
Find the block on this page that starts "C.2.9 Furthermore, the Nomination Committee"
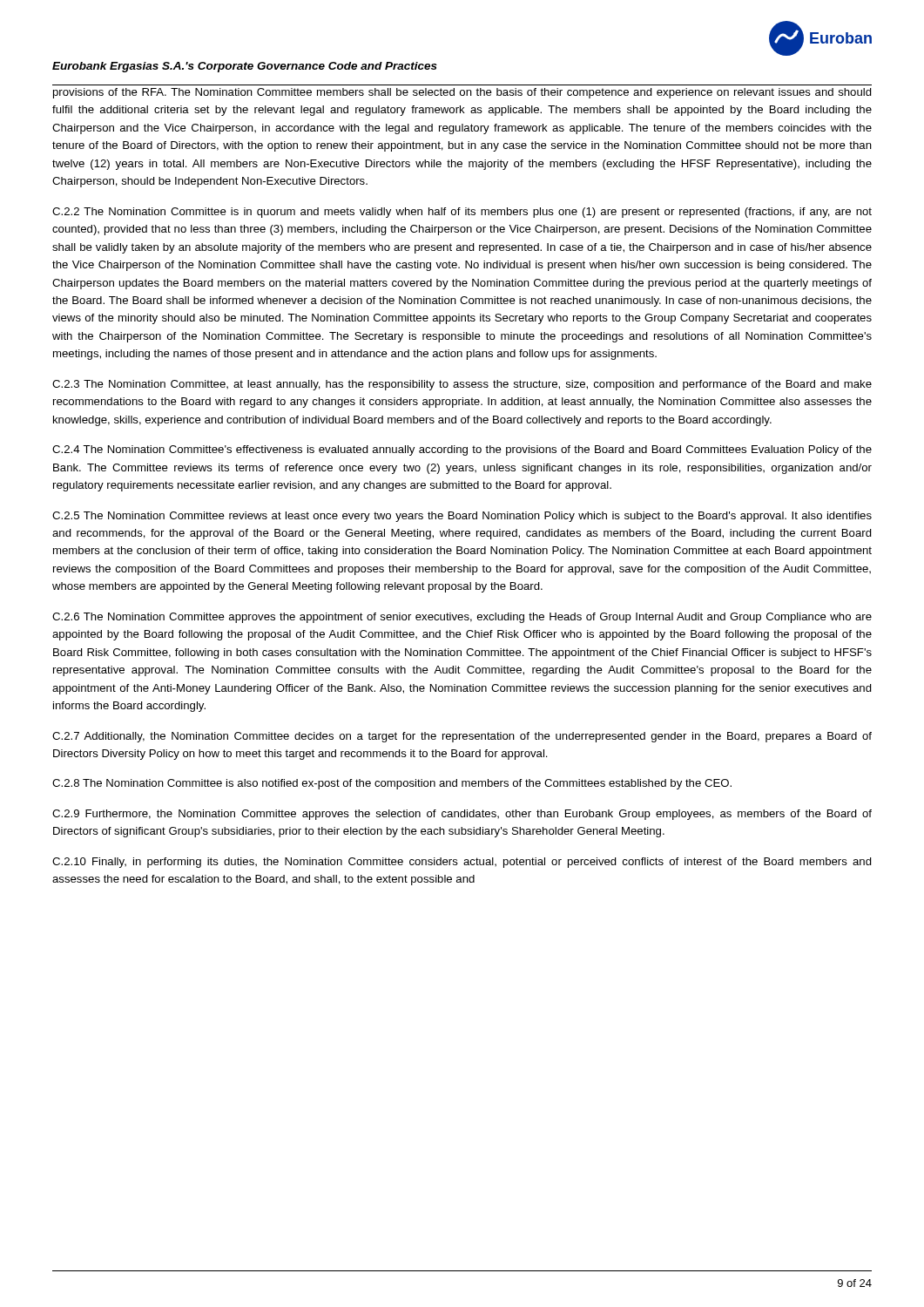point(462,822)
